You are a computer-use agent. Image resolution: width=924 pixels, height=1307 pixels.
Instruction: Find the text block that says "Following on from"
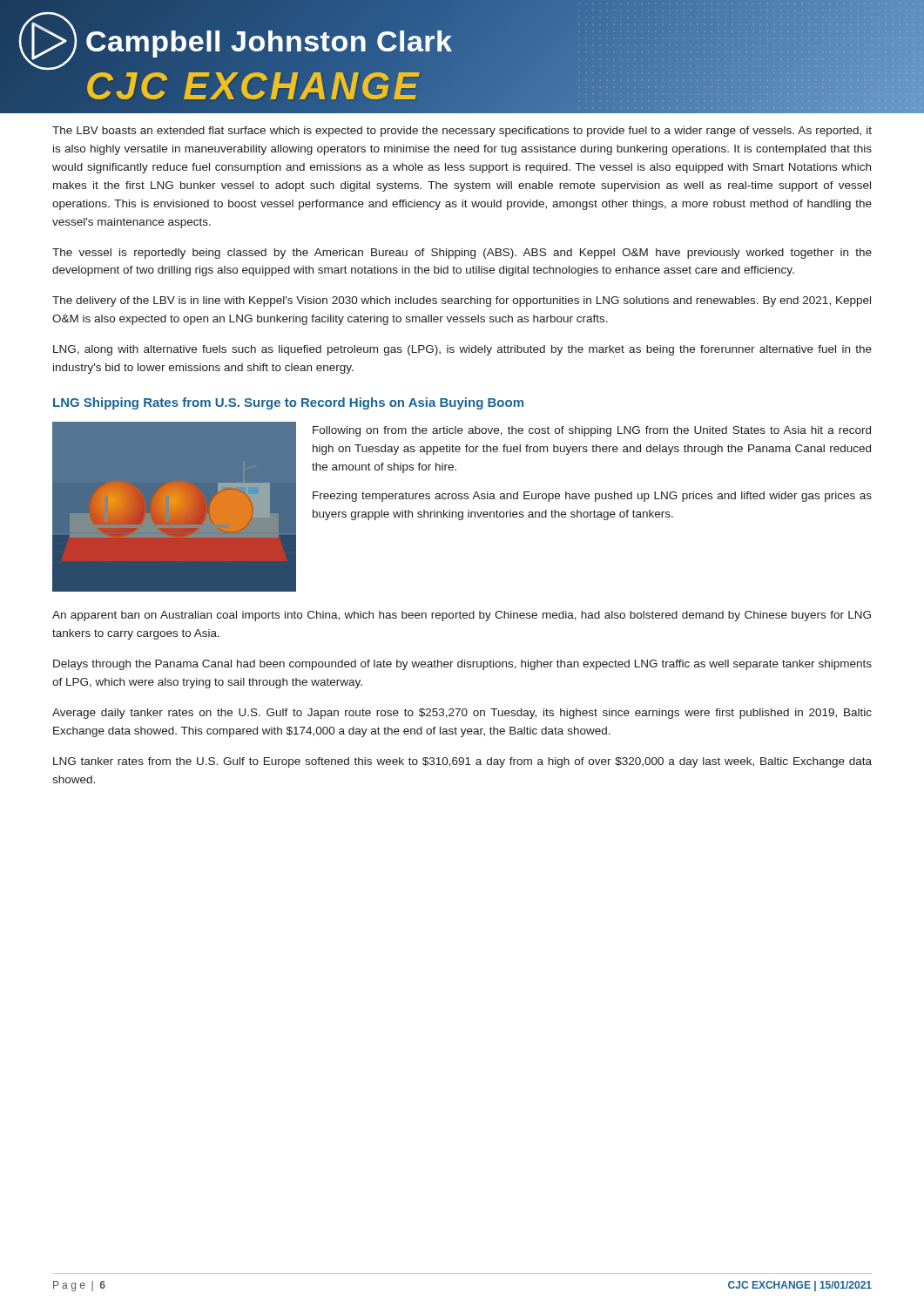coord(592,431)
